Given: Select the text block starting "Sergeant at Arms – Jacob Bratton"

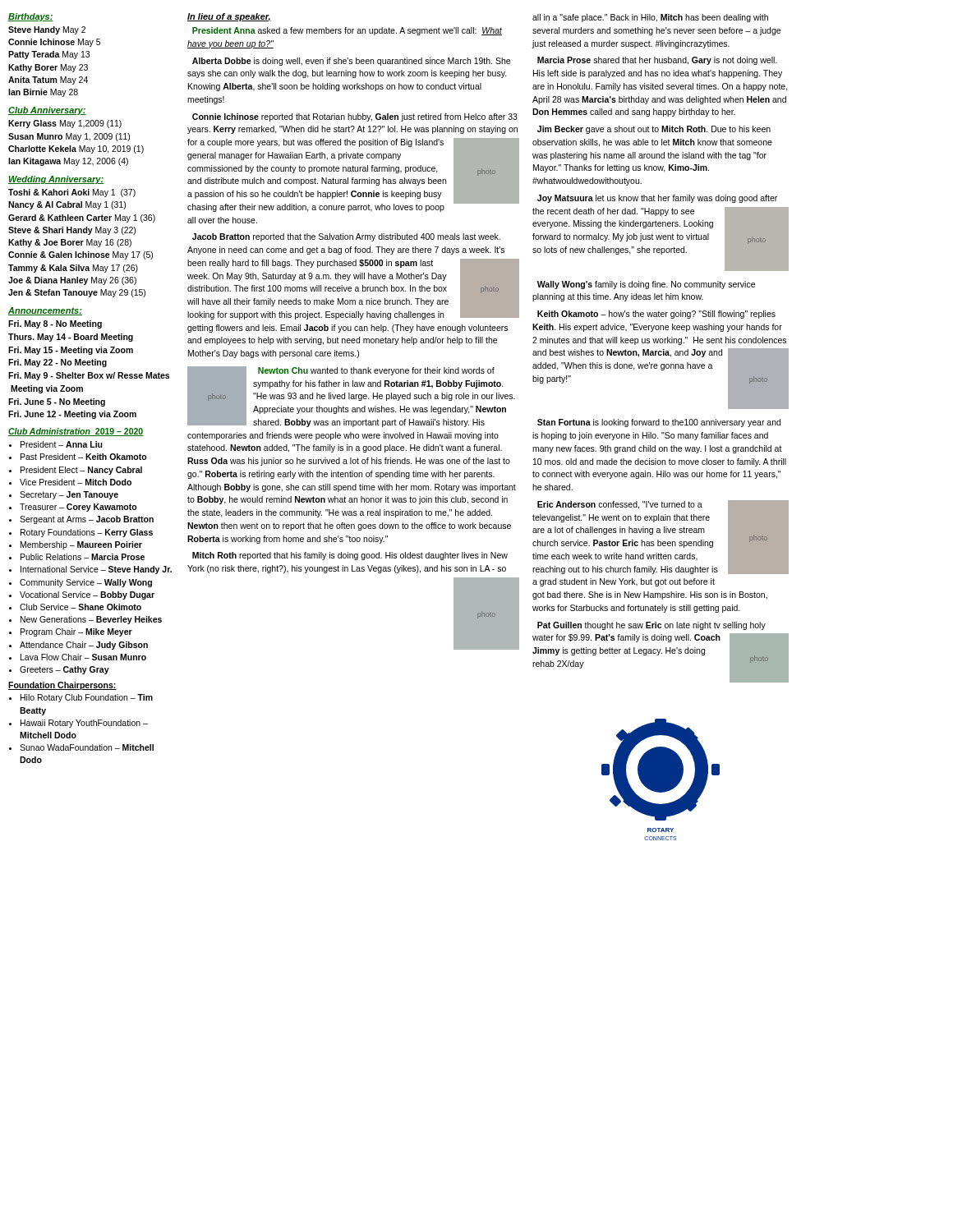Looking at the screenshot, I should [x=87, y=519].
